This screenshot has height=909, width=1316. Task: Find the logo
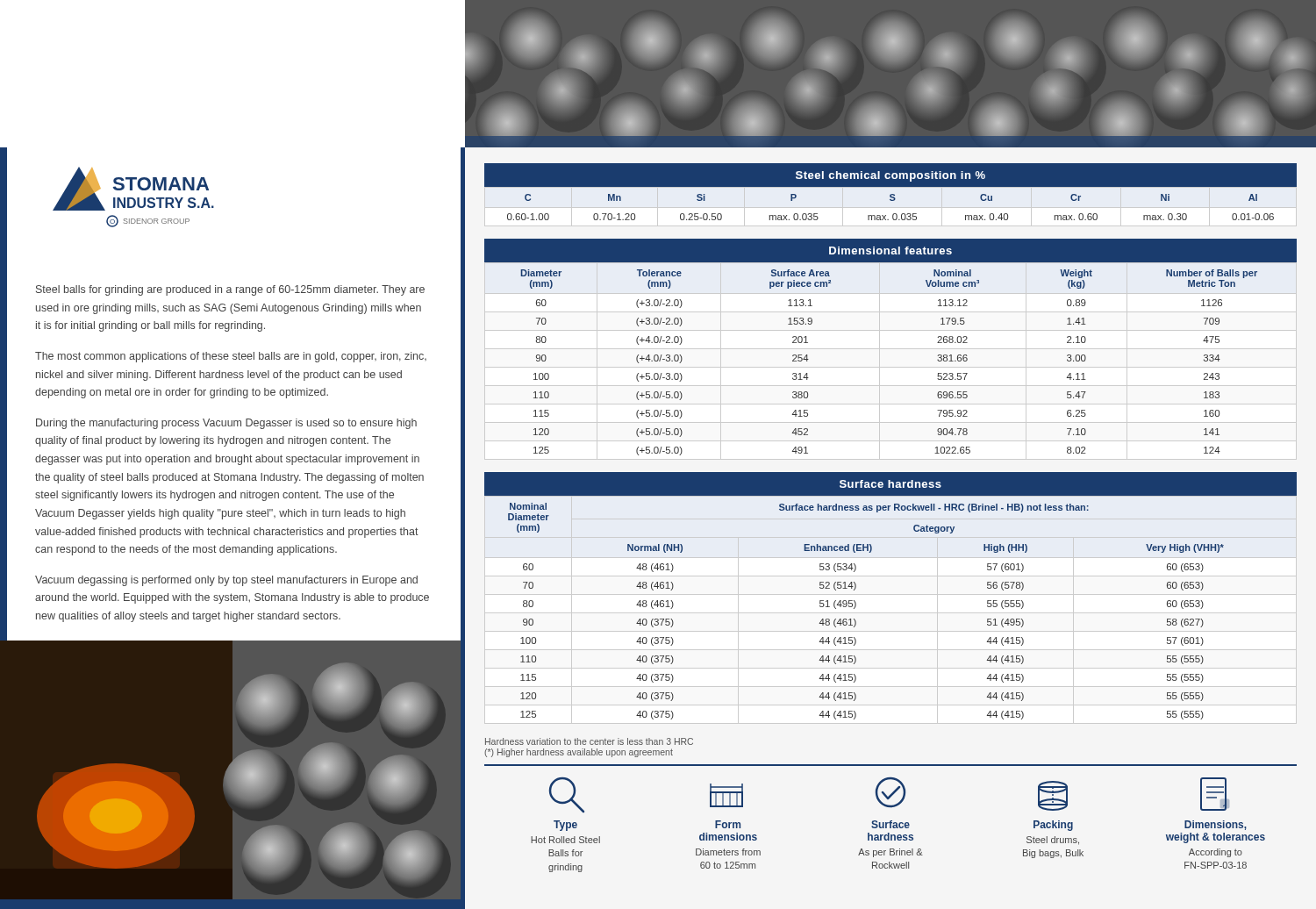[x=149, y=197]
